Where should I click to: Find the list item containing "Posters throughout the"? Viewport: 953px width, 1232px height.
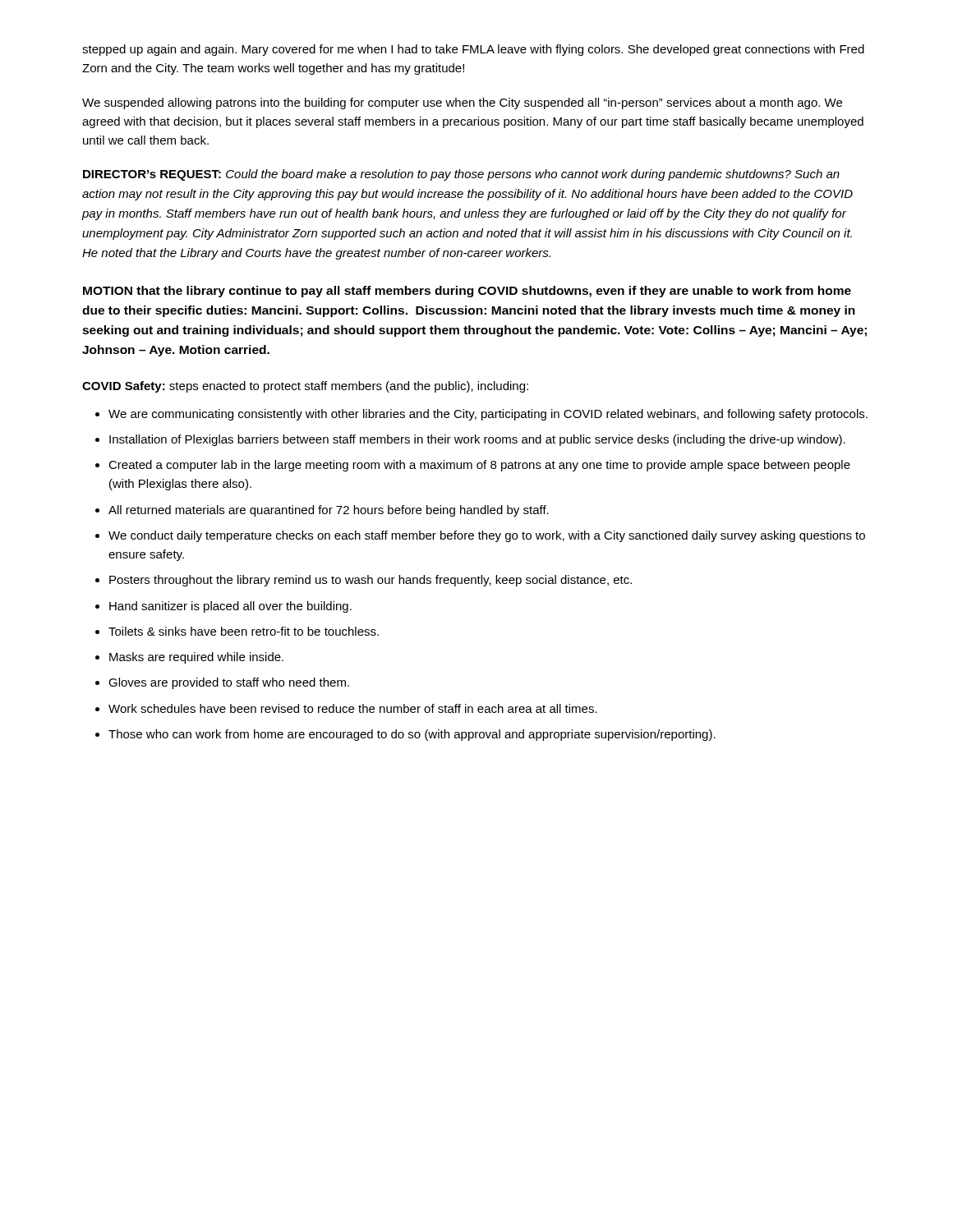[371, 580]
